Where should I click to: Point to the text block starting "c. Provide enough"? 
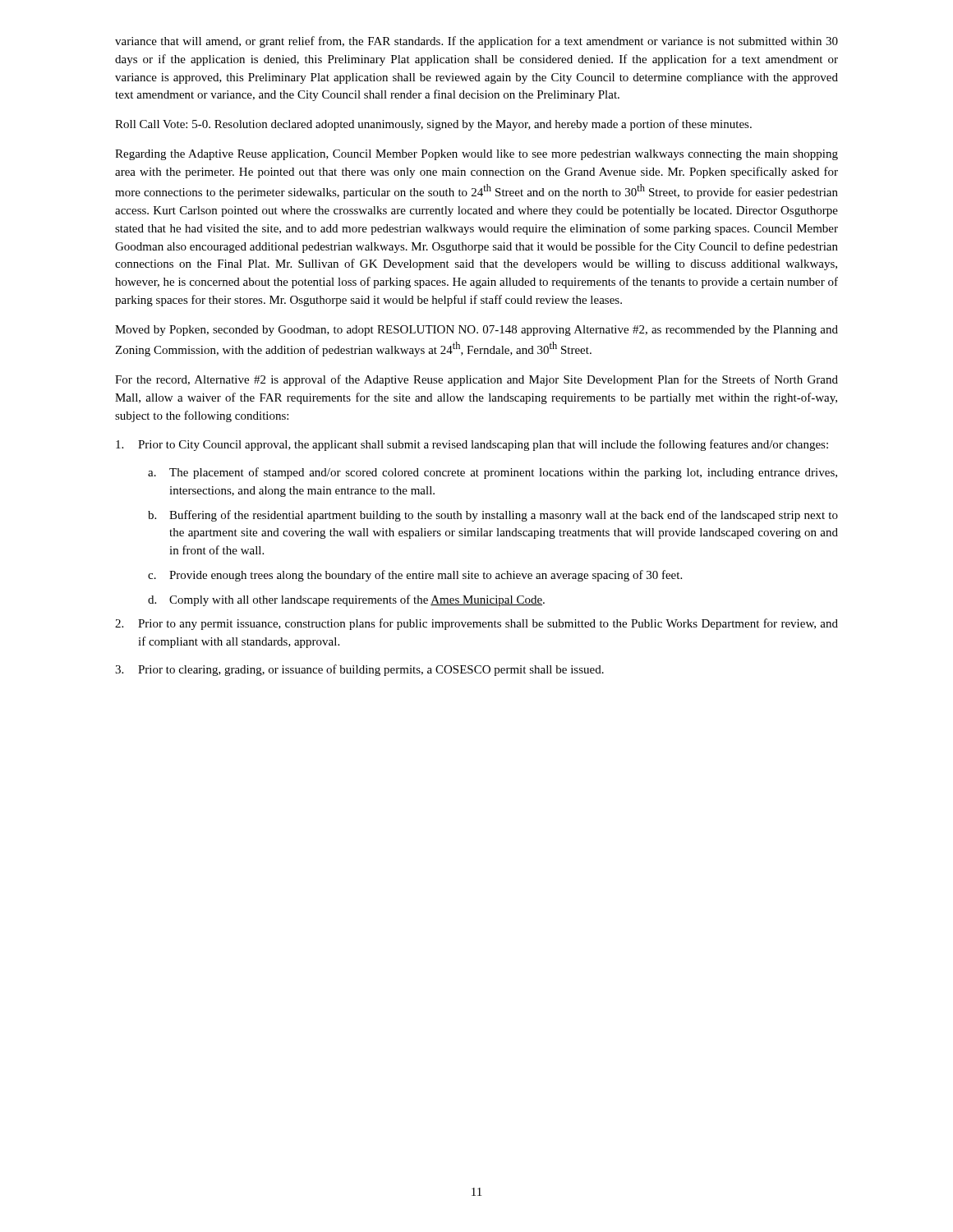pyautogui.click(x=493, y=575)
